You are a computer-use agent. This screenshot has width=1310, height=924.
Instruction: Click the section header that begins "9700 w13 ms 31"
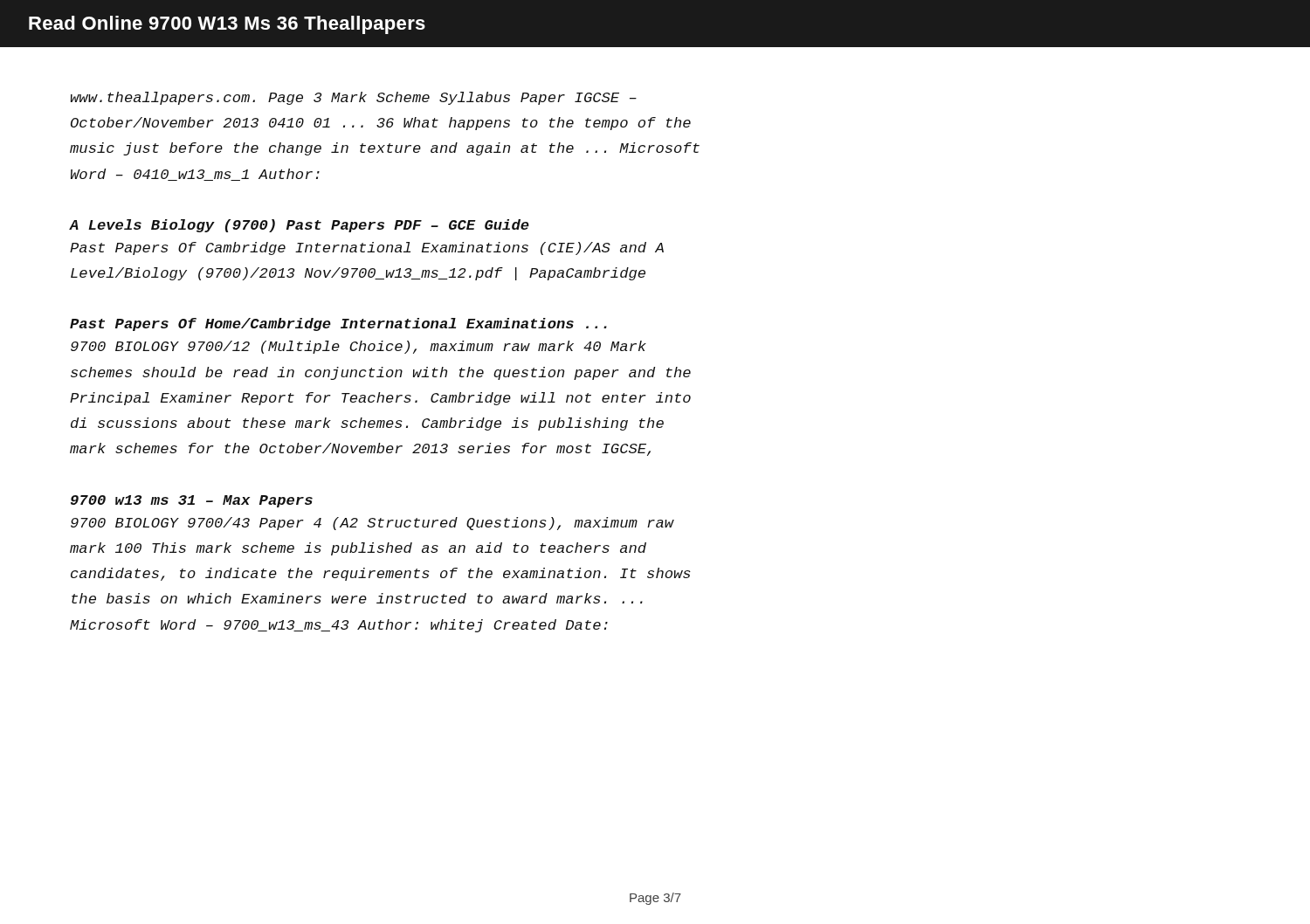tap(191, 500)
